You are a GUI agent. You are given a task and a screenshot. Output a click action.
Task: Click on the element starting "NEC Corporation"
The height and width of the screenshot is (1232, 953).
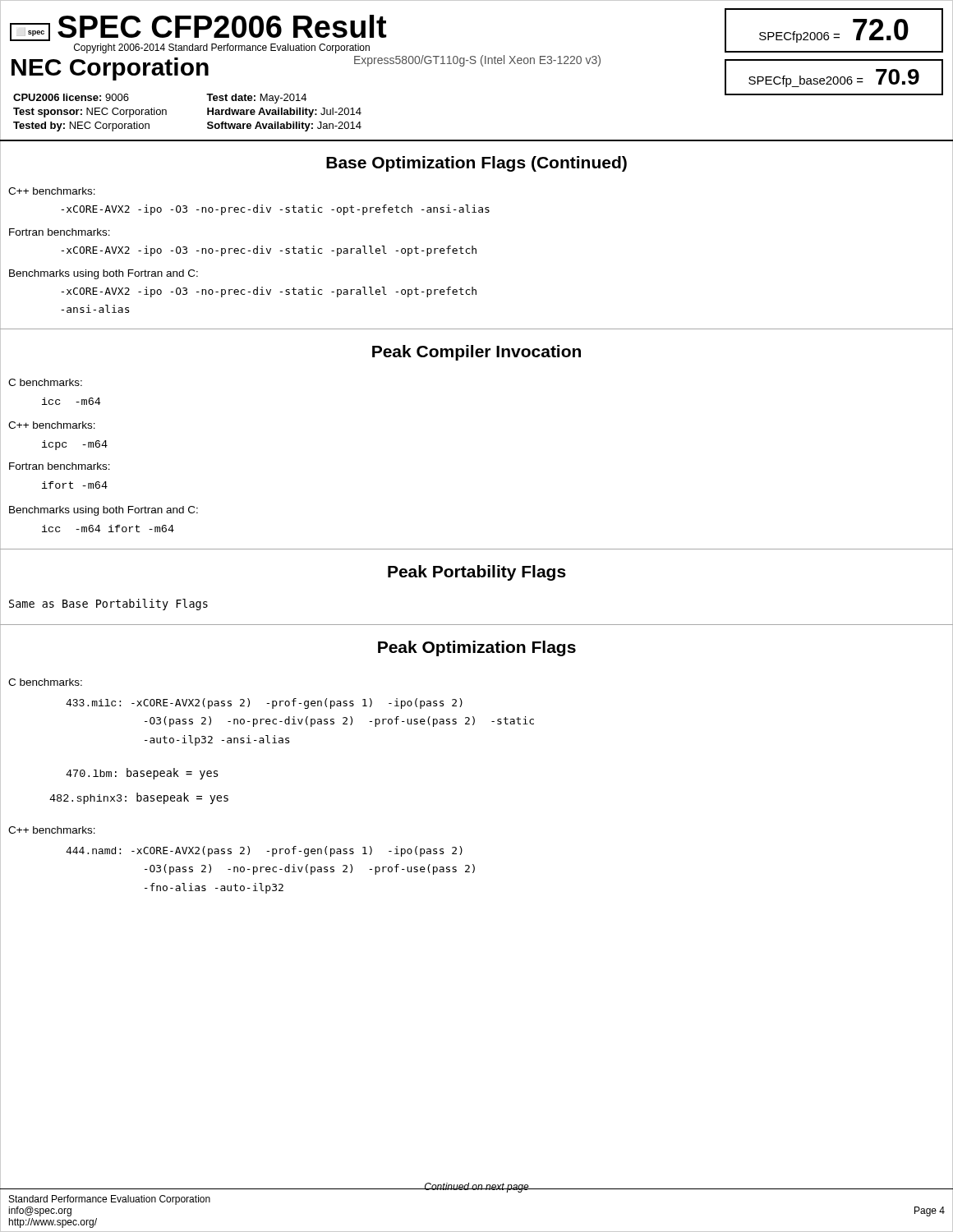[x=110, y=67]
